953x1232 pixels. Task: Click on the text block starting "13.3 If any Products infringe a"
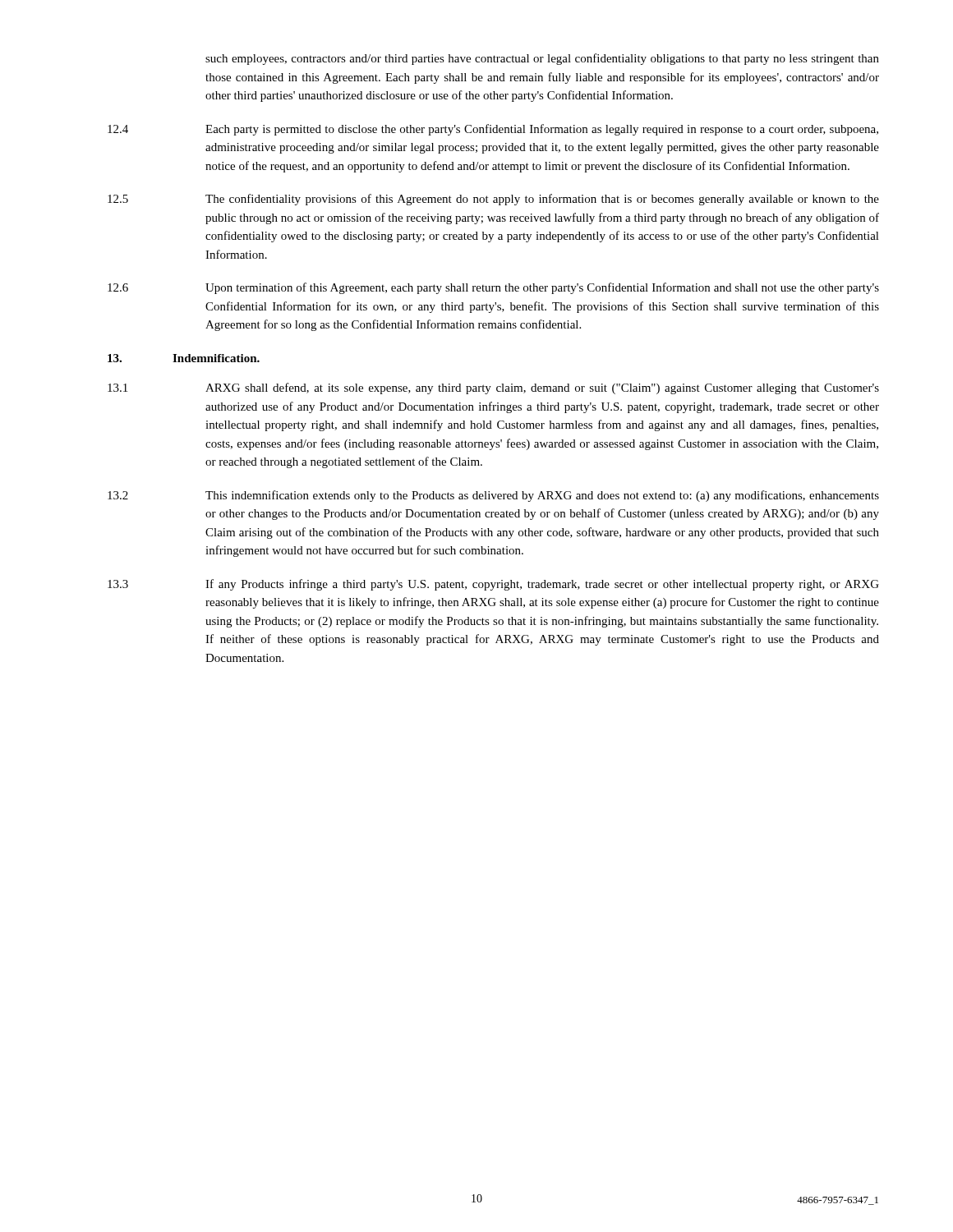coord(493,621)
